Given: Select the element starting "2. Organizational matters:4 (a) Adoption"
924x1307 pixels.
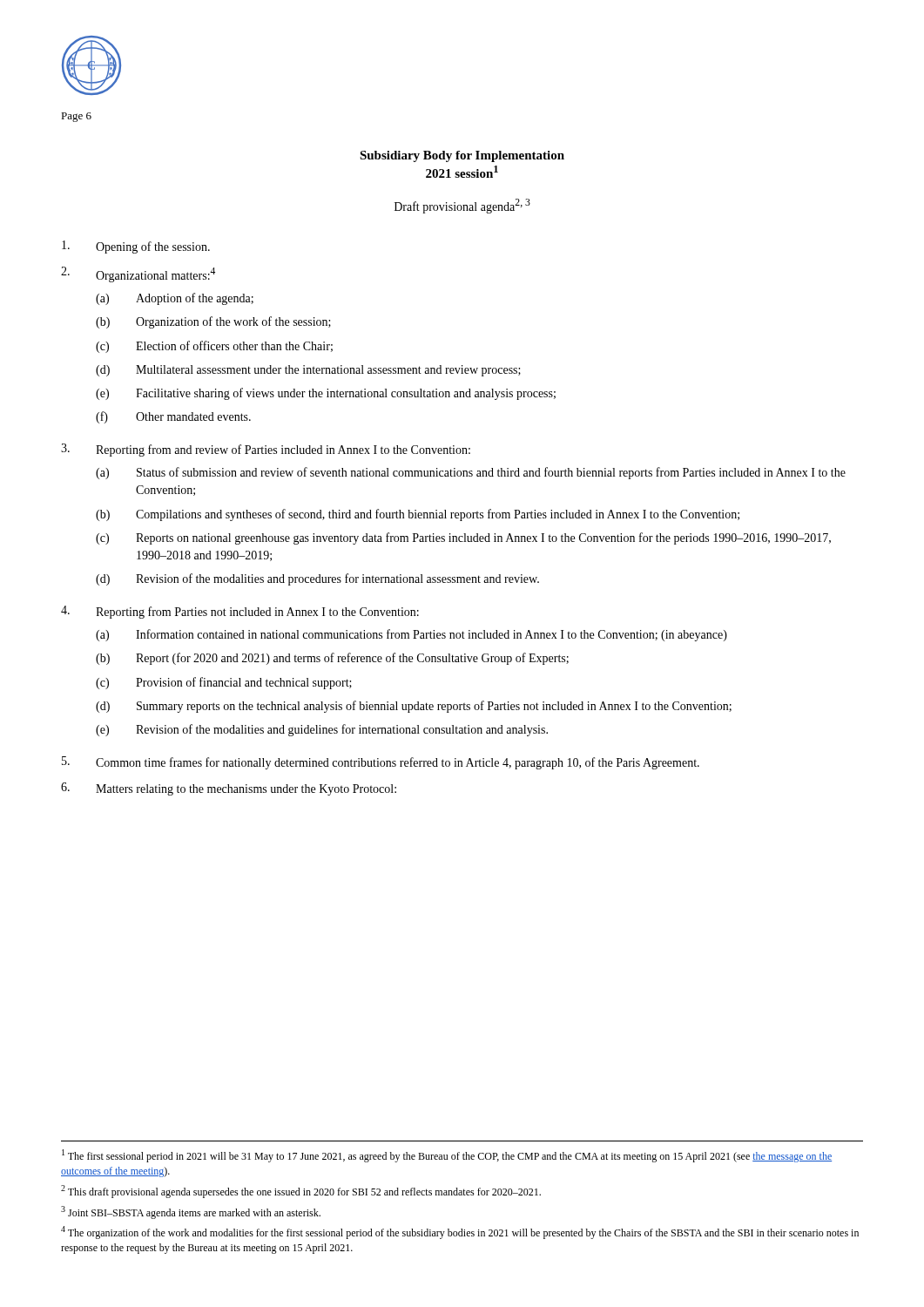Looking at the screenshot, I should coord(138,274).
